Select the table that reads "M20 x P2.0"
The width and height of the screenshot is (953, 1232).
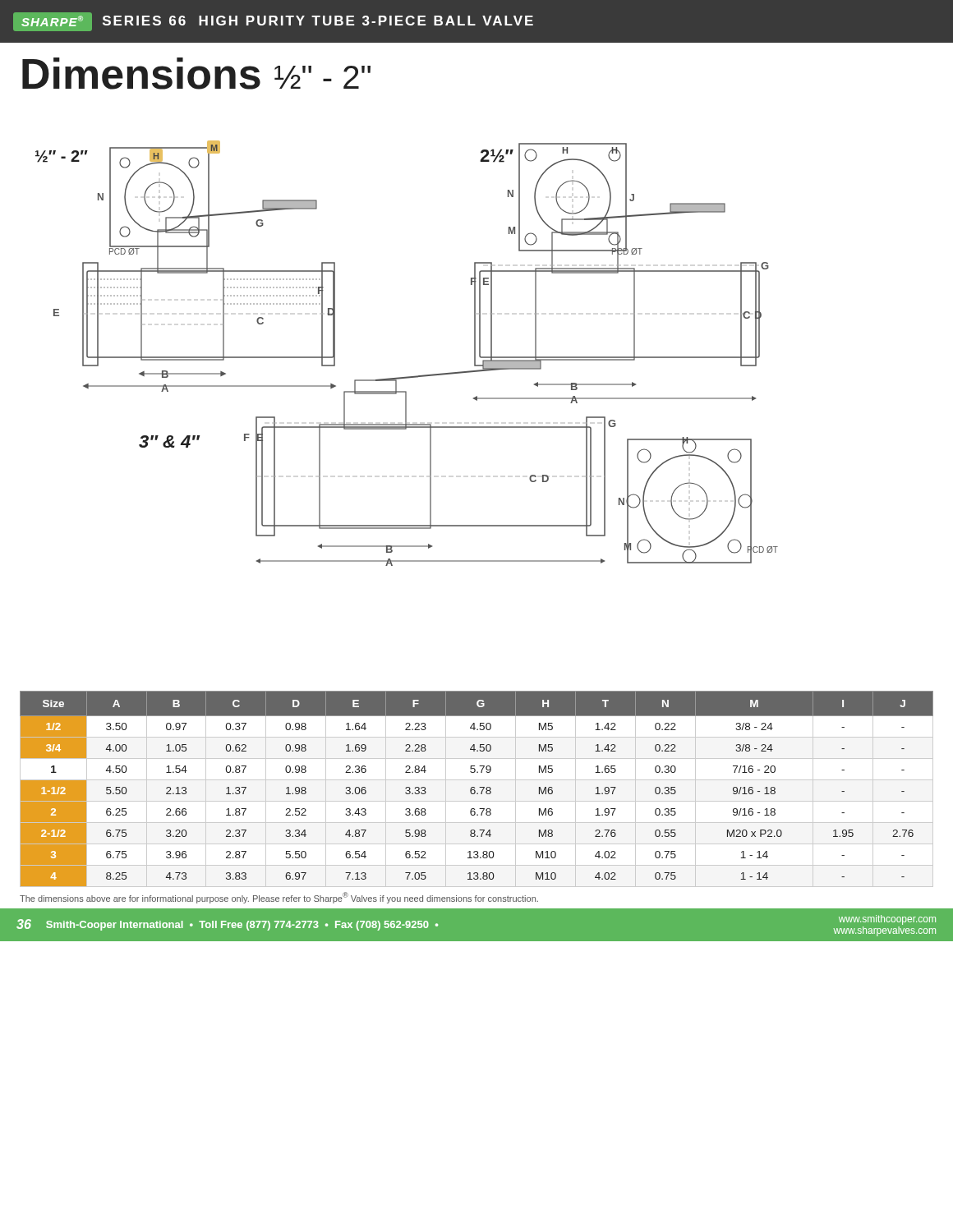tap(476, 787)
